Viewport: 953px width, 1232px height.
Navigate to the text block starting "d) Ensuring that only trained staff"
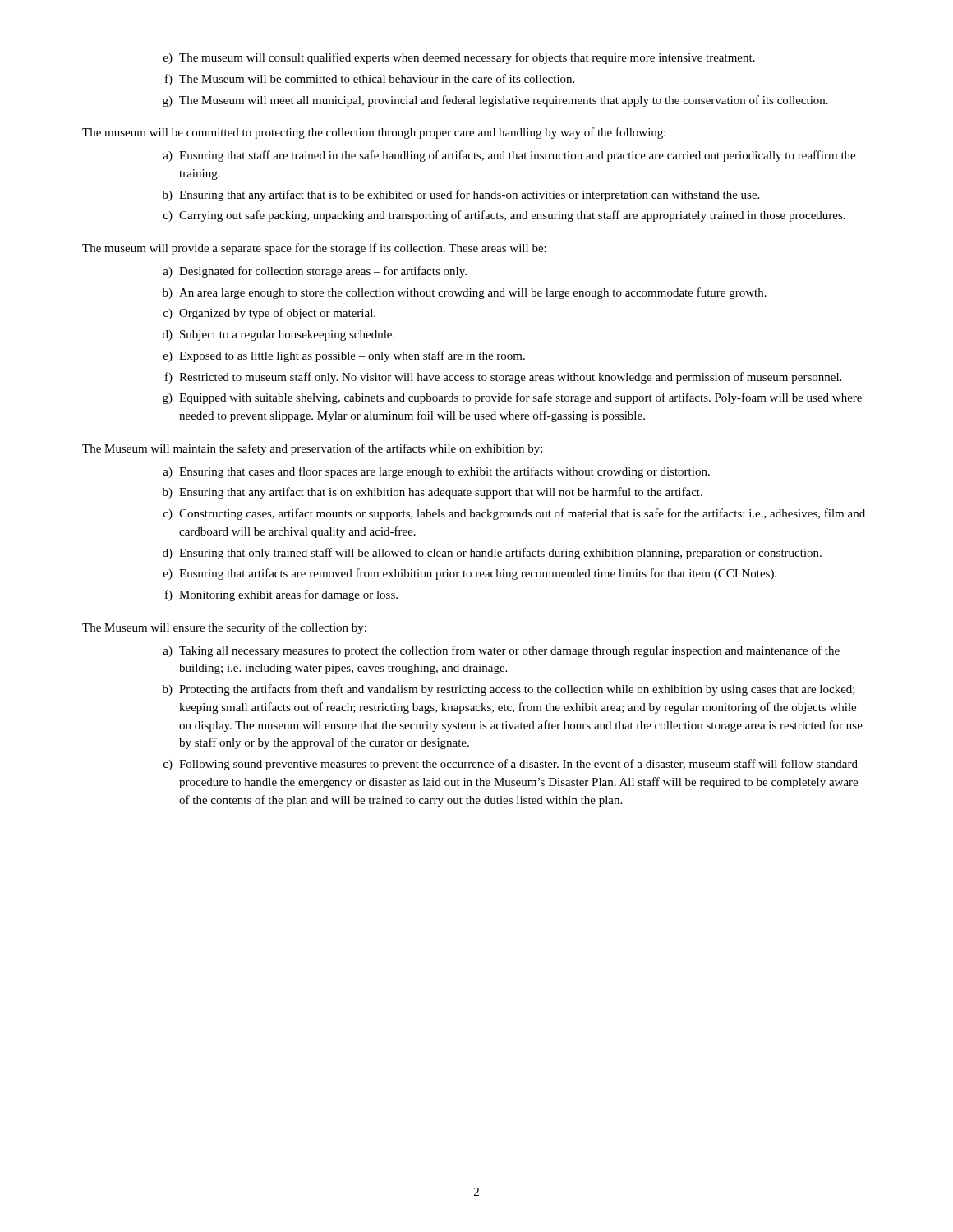[509, 553]
